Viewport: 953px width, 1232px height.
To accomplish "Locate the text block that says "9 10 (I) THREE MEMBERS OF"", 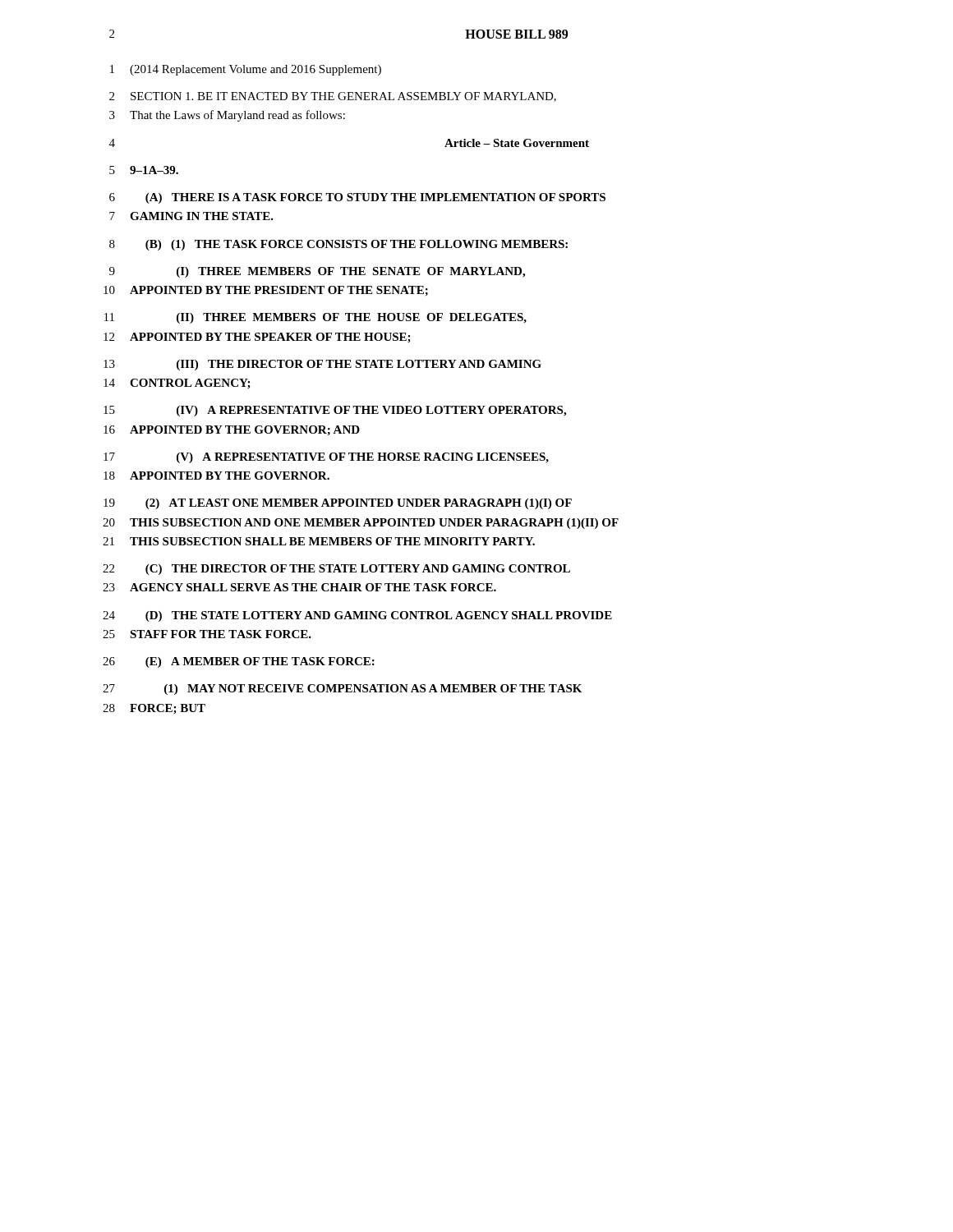I will (493, 281).
